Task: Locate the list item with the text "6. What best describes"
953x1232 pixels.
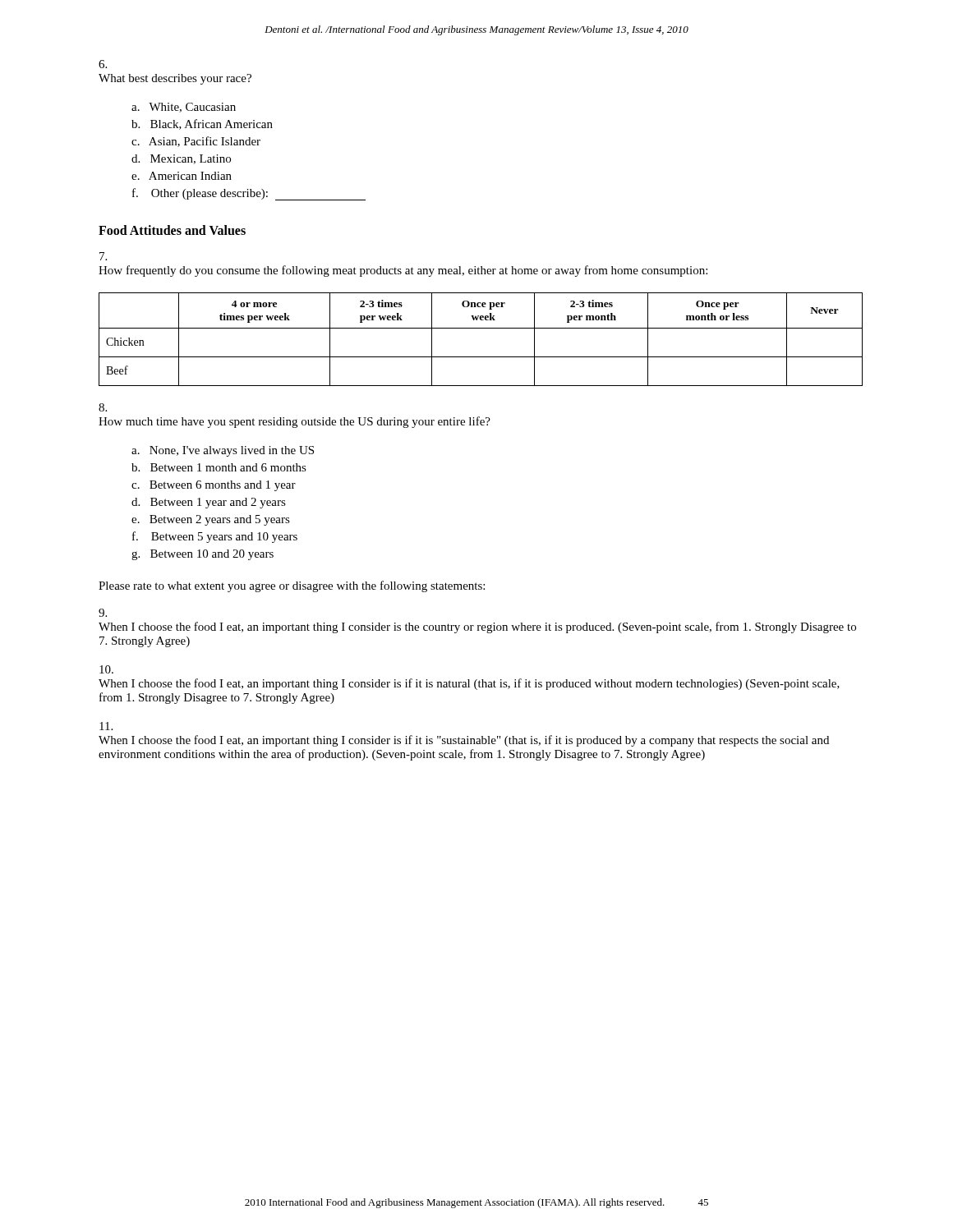Action: 103,64
